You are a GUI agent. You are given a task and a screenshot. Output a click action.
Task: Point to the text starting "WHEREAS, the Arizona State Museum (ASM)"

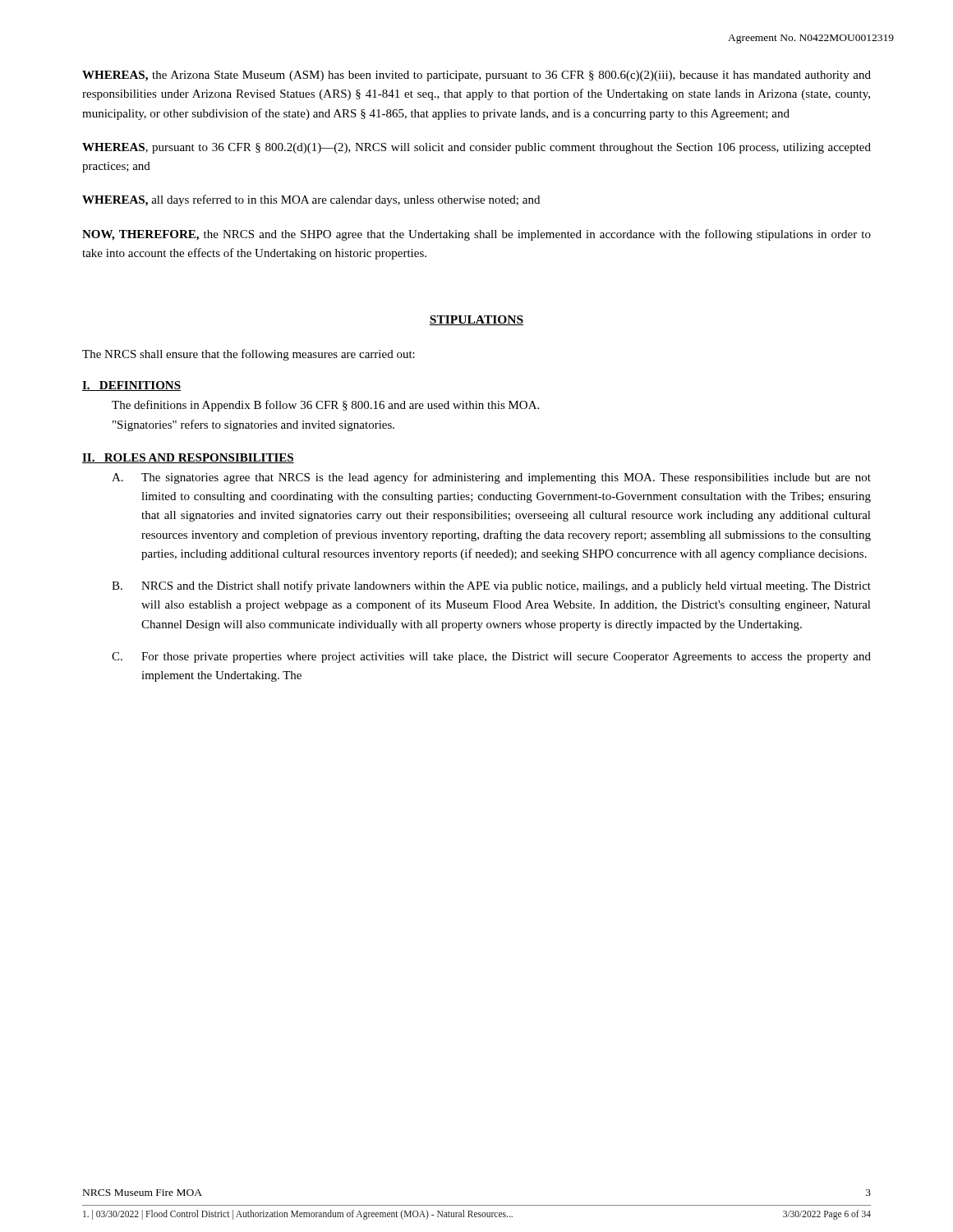pyautogui.click(x=476, y=94)
